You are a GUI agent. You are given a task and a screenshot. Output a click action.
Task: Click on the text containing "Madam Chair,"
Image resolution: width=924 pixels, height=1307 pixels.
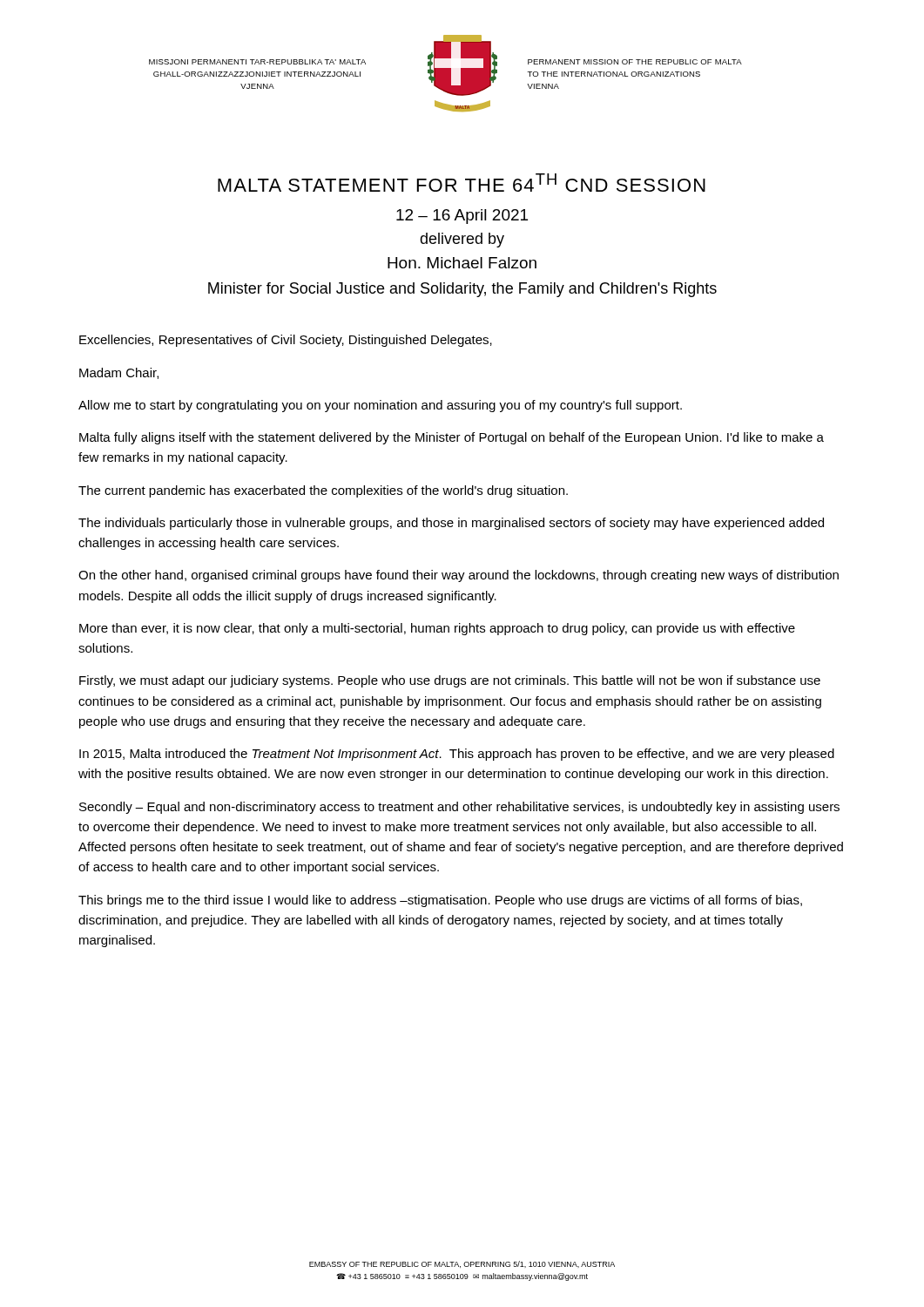tap(119, 372)
